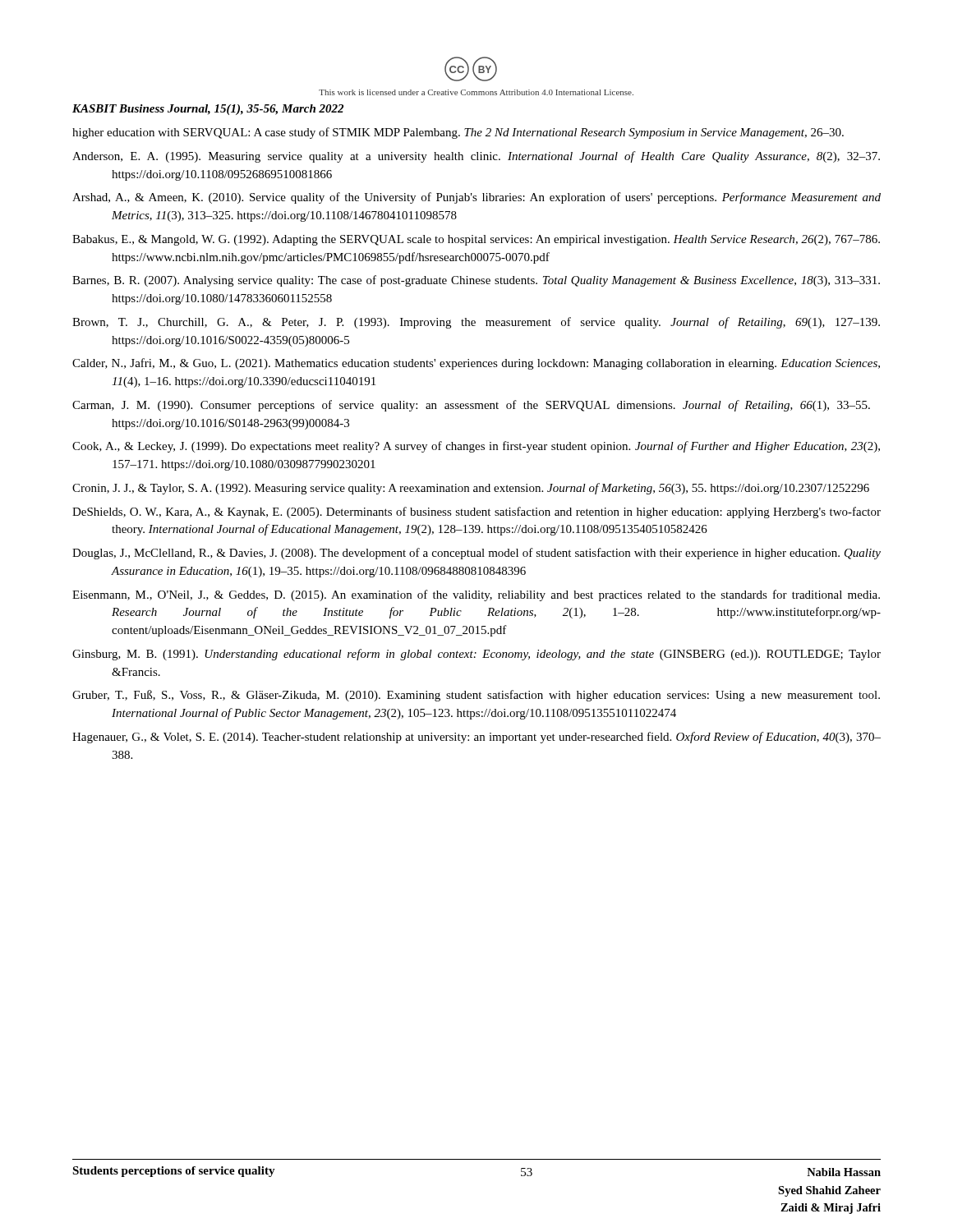
Task: Click on the list item that reads "Anderson, E. A. (1995). Measuring service"
Action: pyautogui.click(x=476, y=165)
